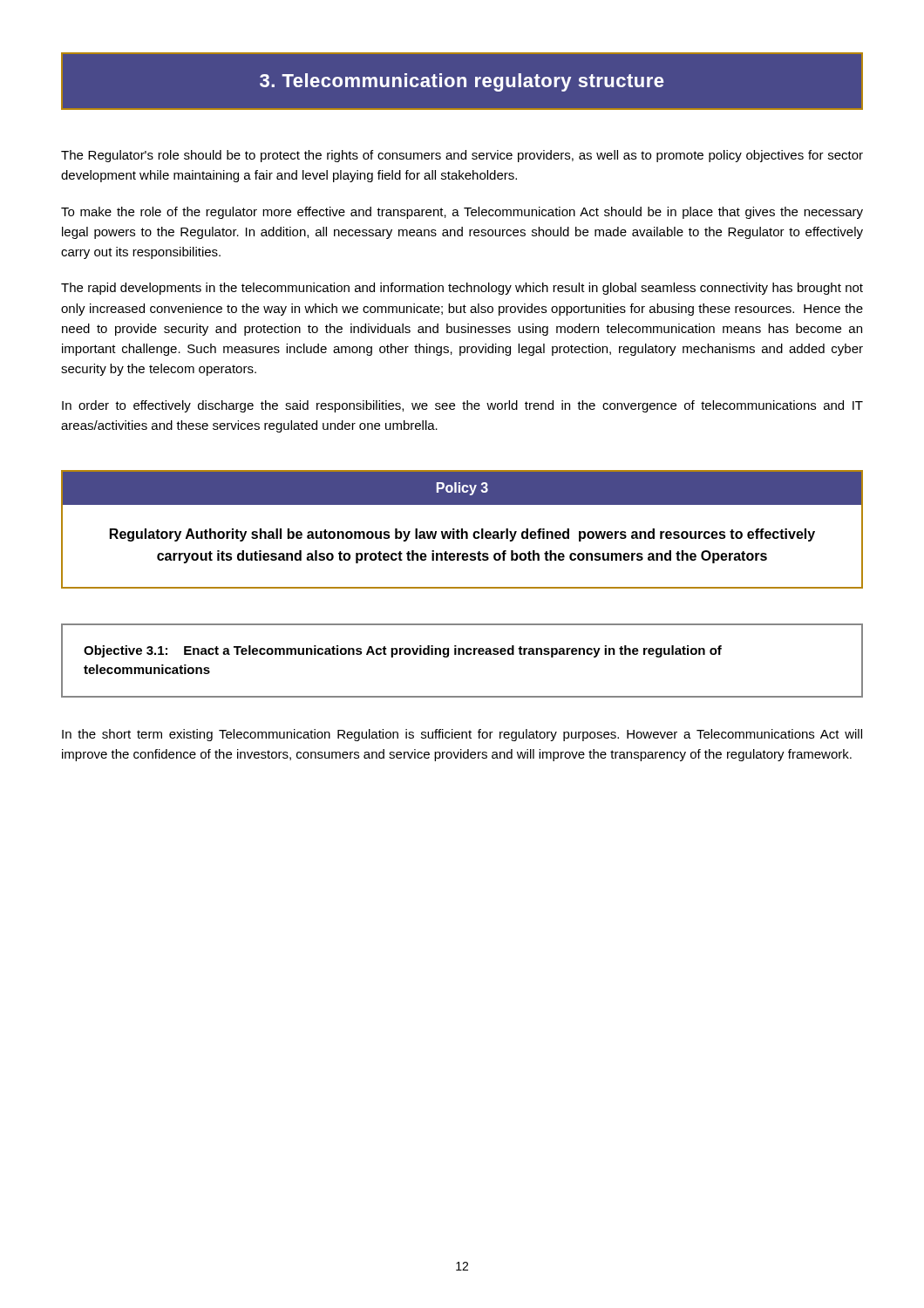Click on the text block with the text "In the short"
Viewport: 924px width, 1308px height.
[462, 744]
